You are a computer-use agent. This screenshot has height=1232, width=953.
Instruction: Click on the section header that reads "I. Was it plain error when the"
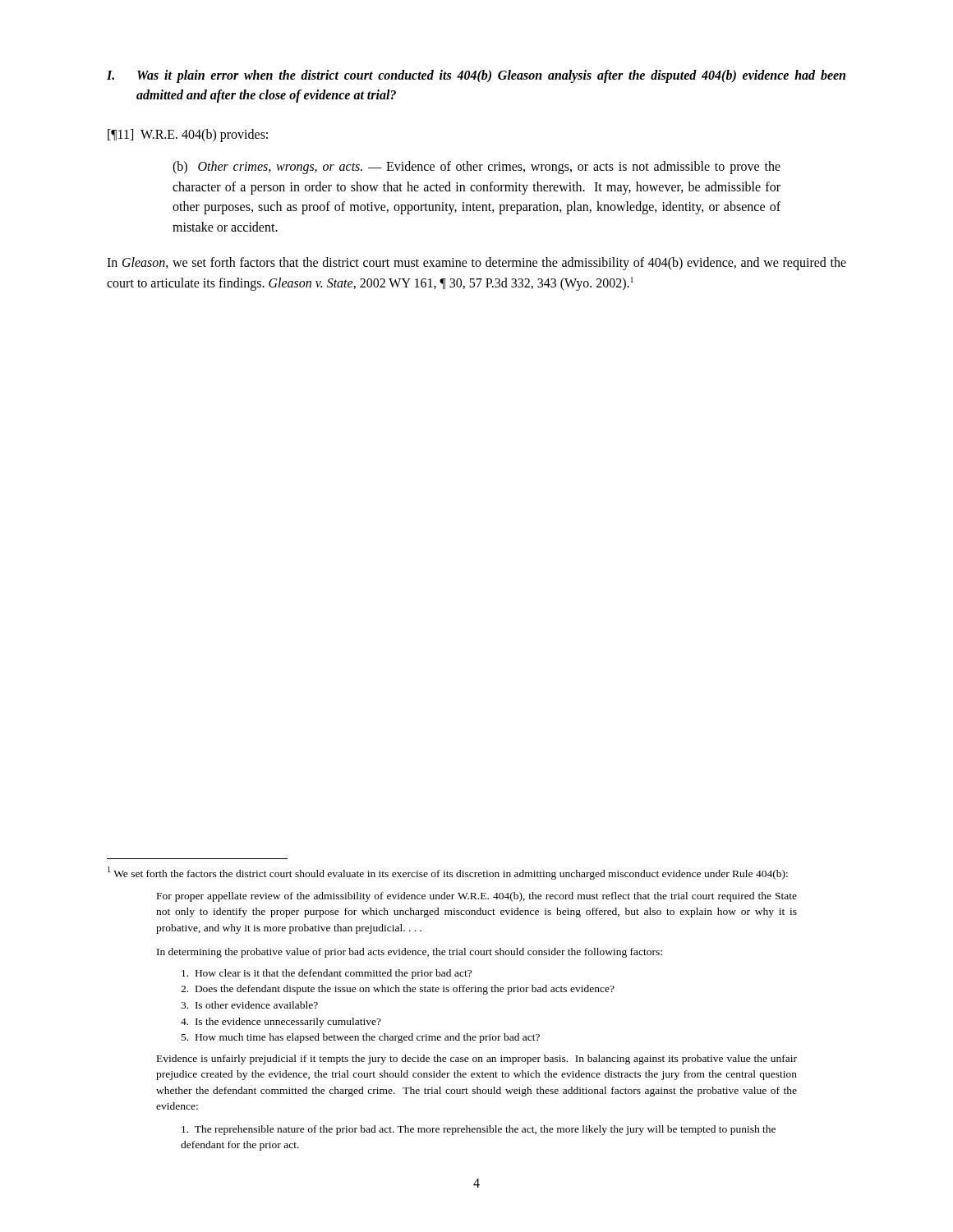(476, 85)
